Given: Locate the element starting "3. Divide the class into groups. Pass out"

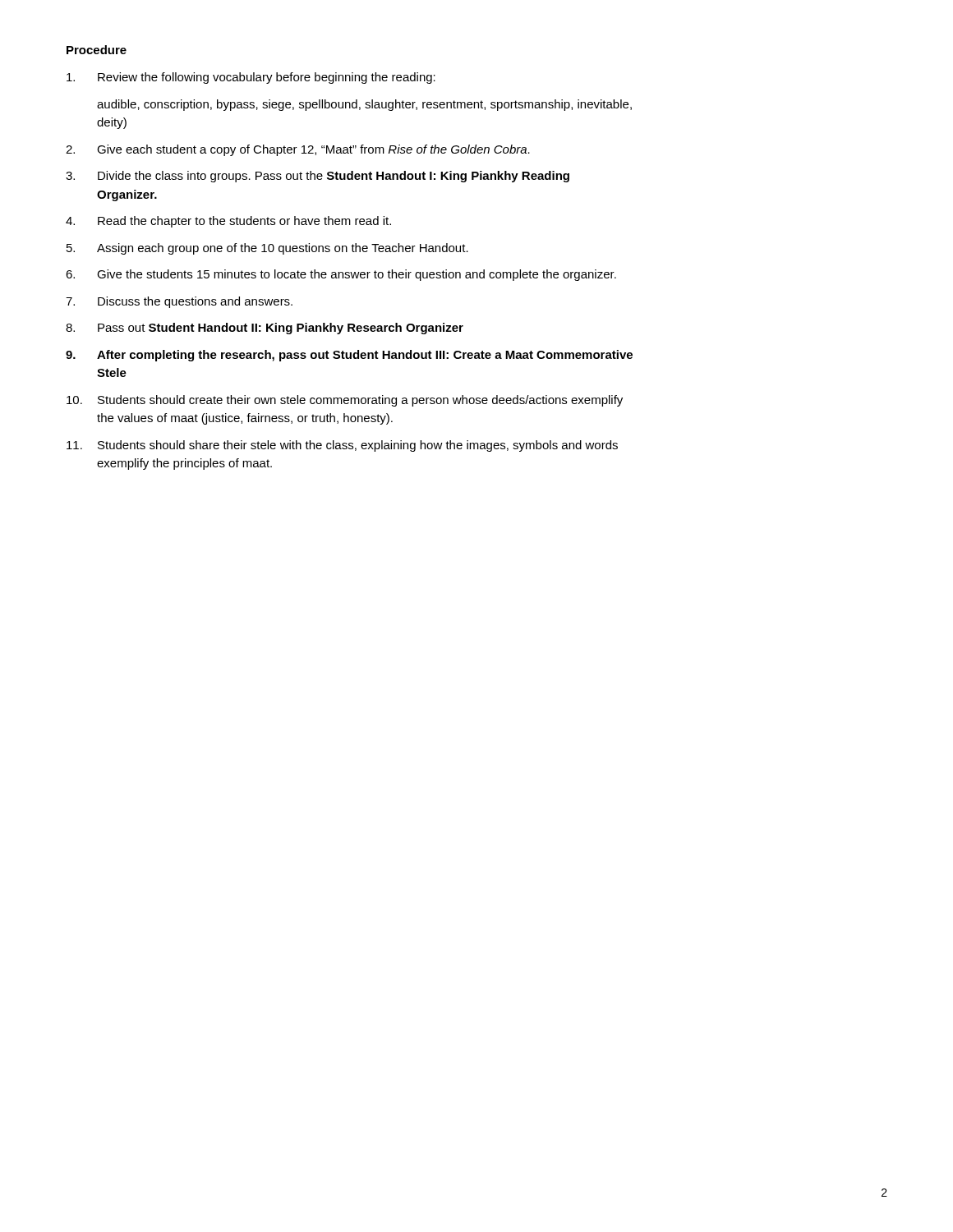Looking at the screenshot, I should [476, 185].
